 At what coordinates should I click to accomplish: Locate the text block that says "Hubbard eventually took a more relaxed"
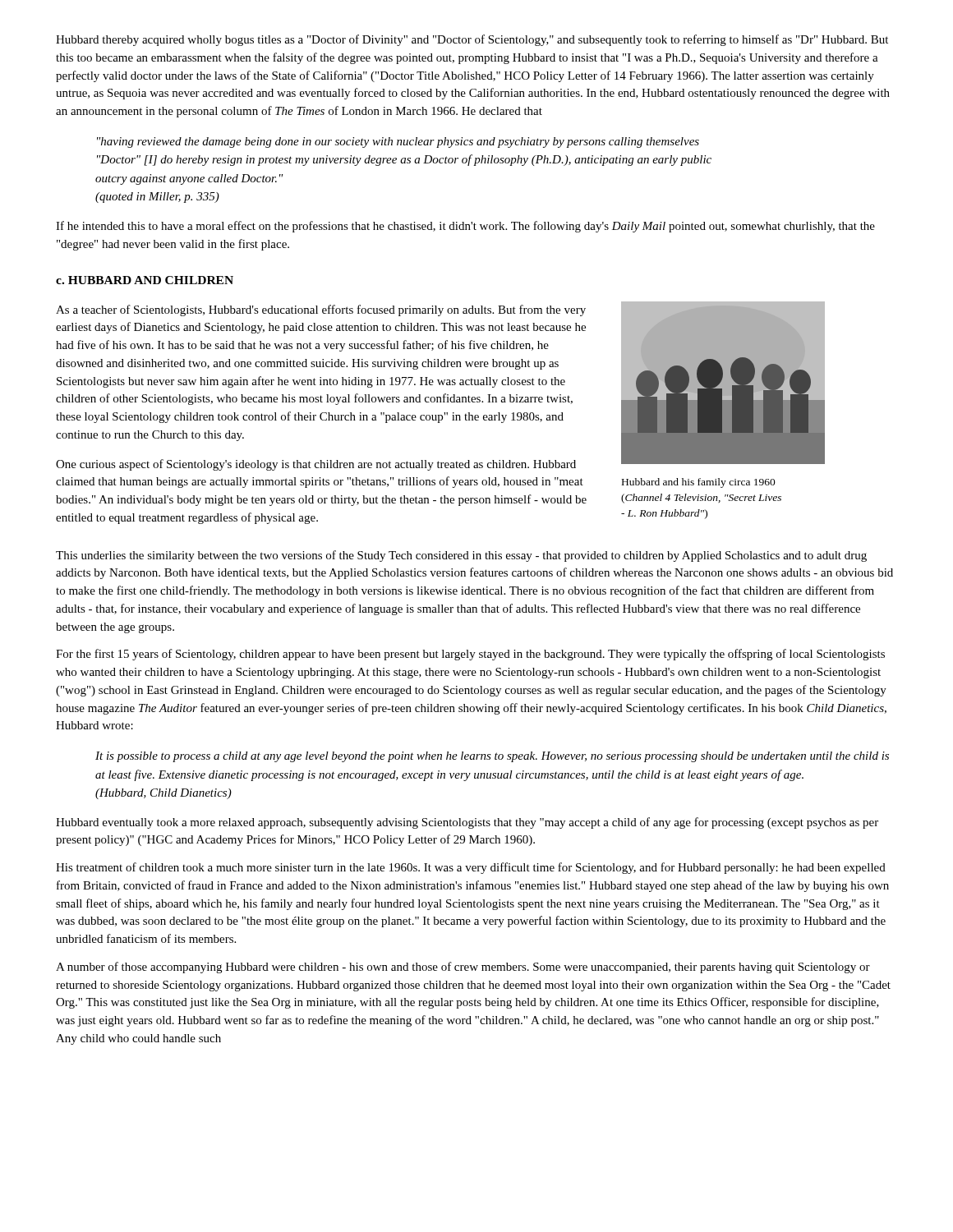tap(467, 831)
